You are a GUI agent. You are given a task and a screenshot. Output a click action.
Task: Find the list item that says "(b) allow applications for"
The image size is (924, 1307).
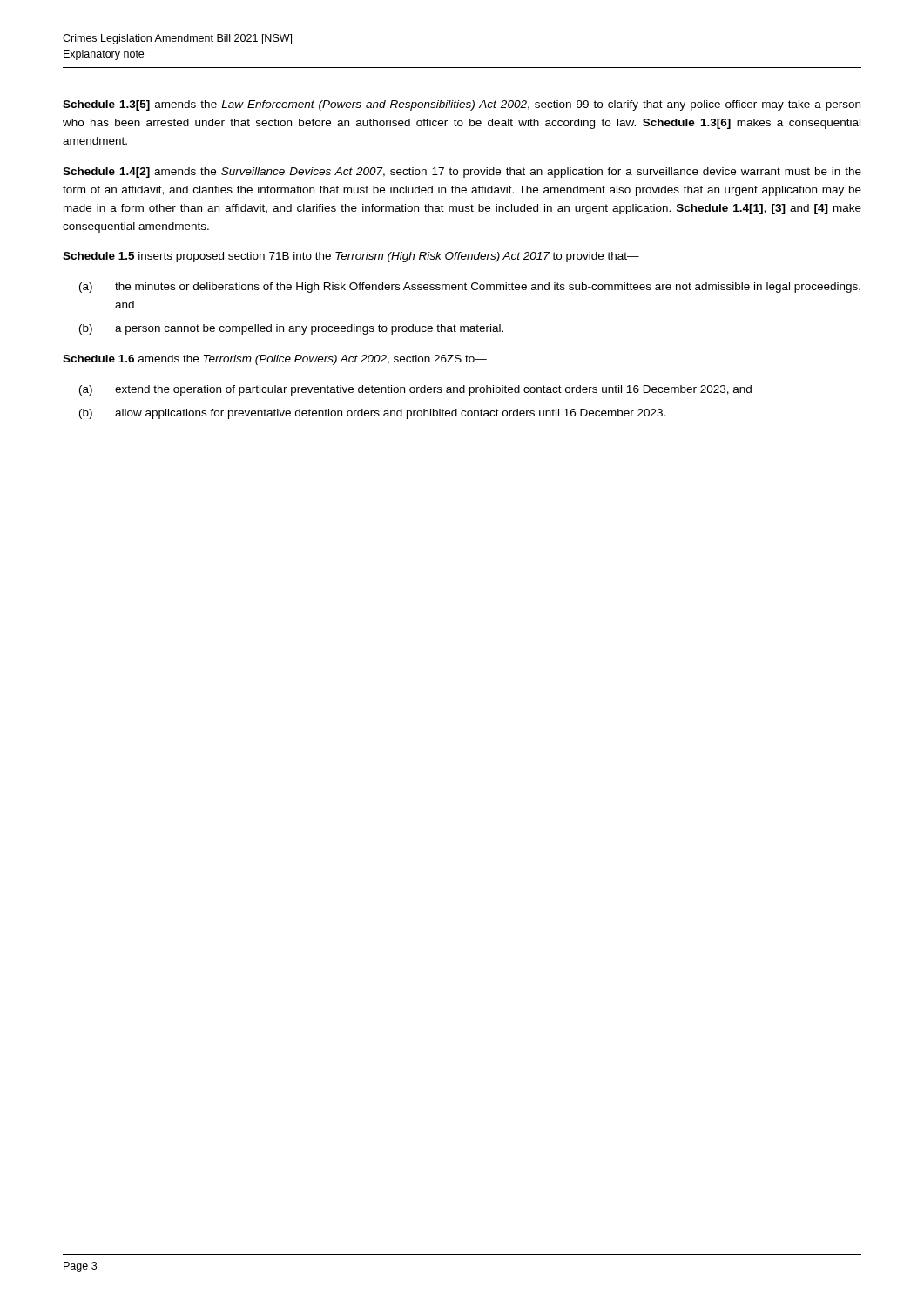click(x=462, y=413)
